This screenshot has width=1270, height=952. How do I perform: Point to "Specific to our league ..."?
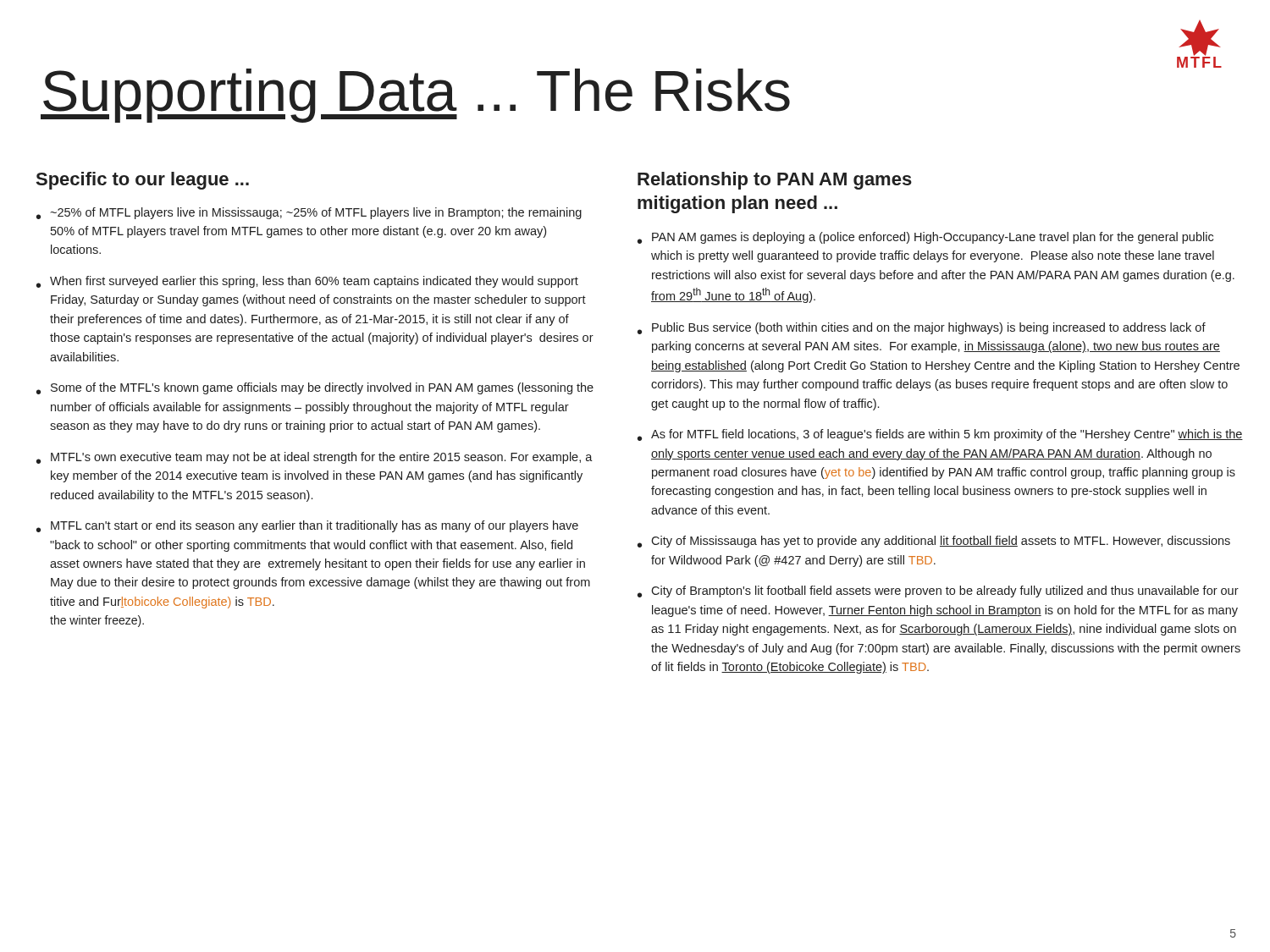[x=143, y=181]
